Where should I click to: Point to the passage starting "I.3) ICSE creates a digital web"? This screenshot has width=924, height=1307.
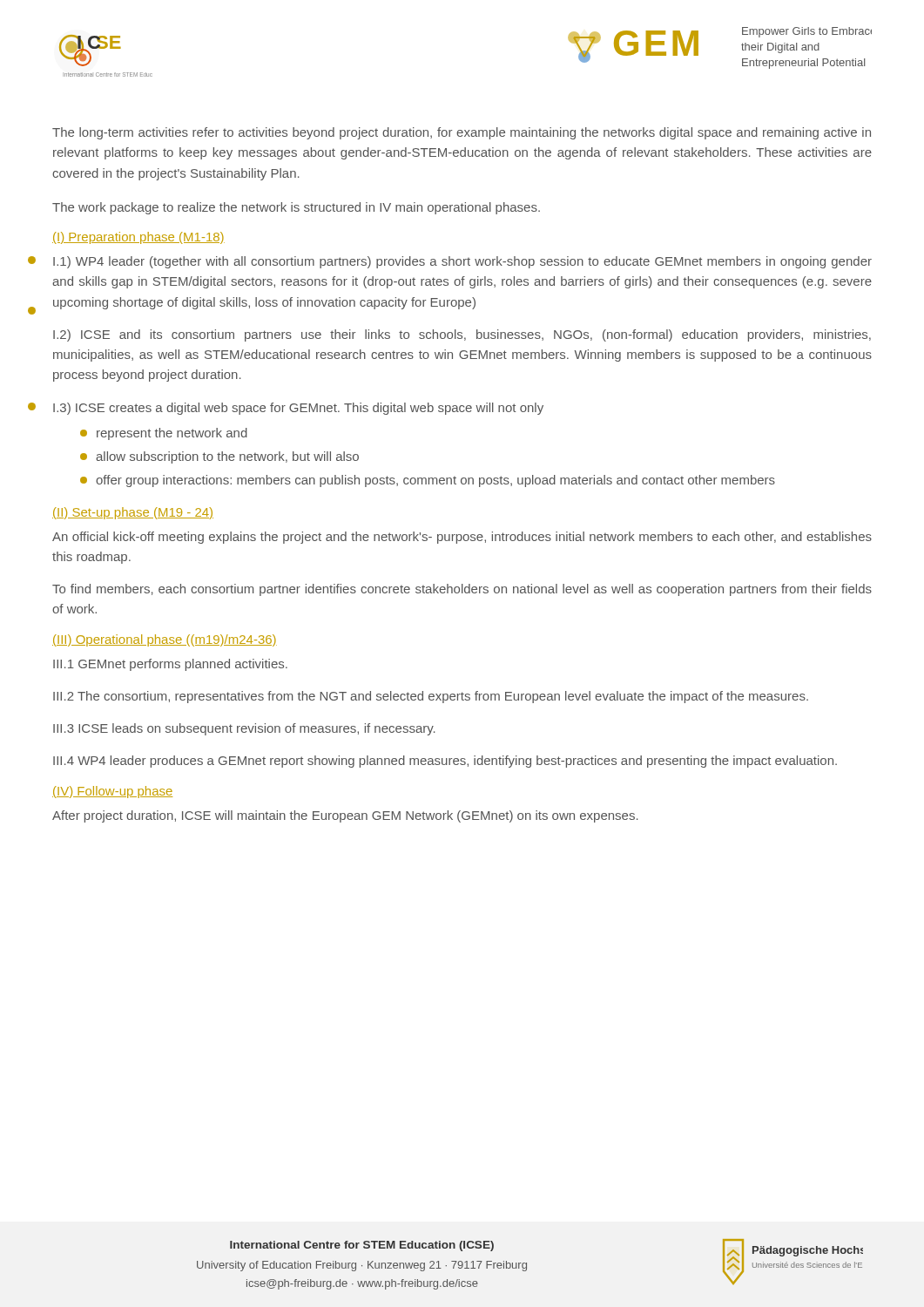tap(462, 407)
